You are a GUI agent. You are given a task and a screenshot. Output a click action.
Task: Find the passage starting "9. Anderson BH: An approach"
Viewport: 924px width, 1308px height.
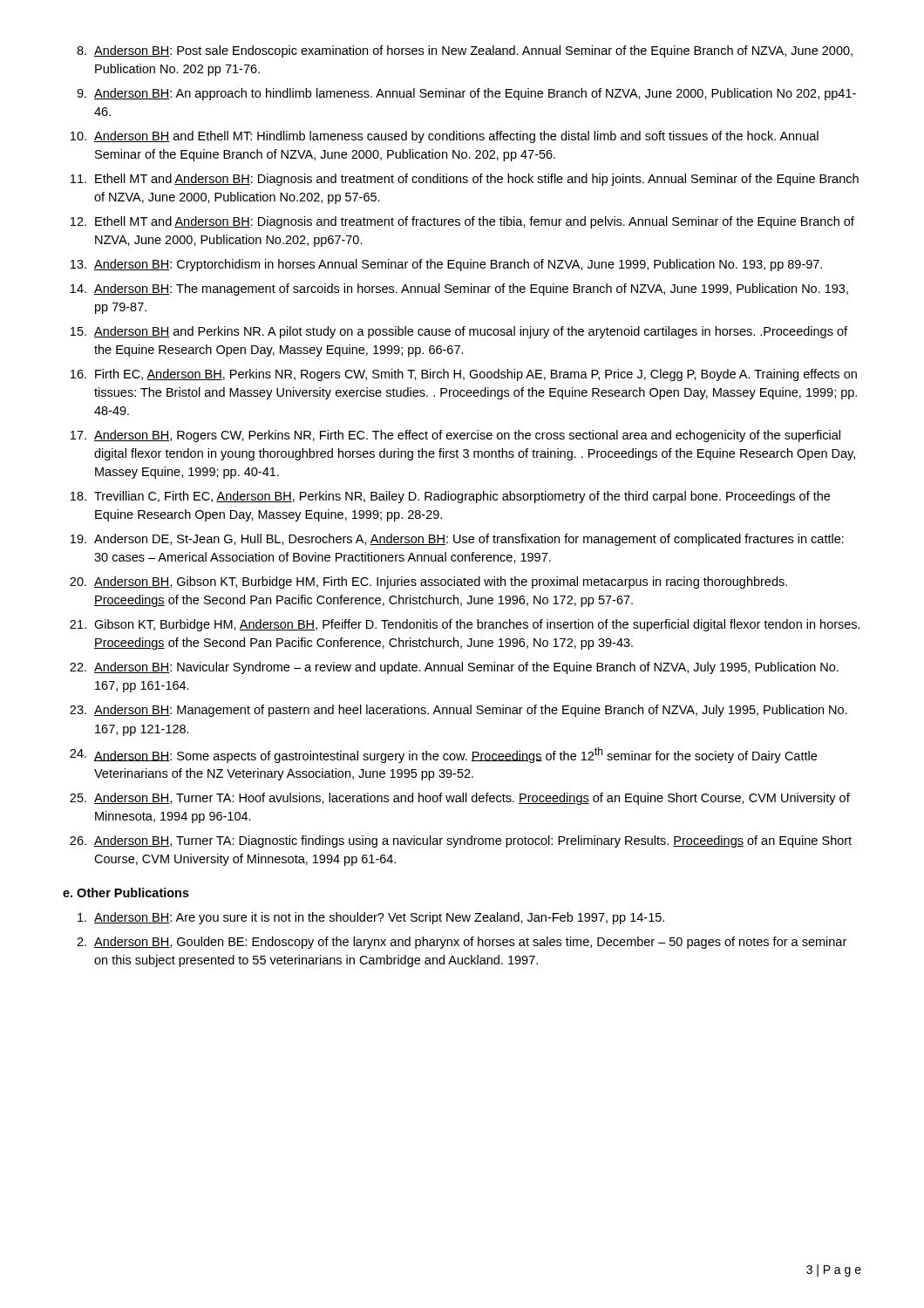tap(462, 103)
